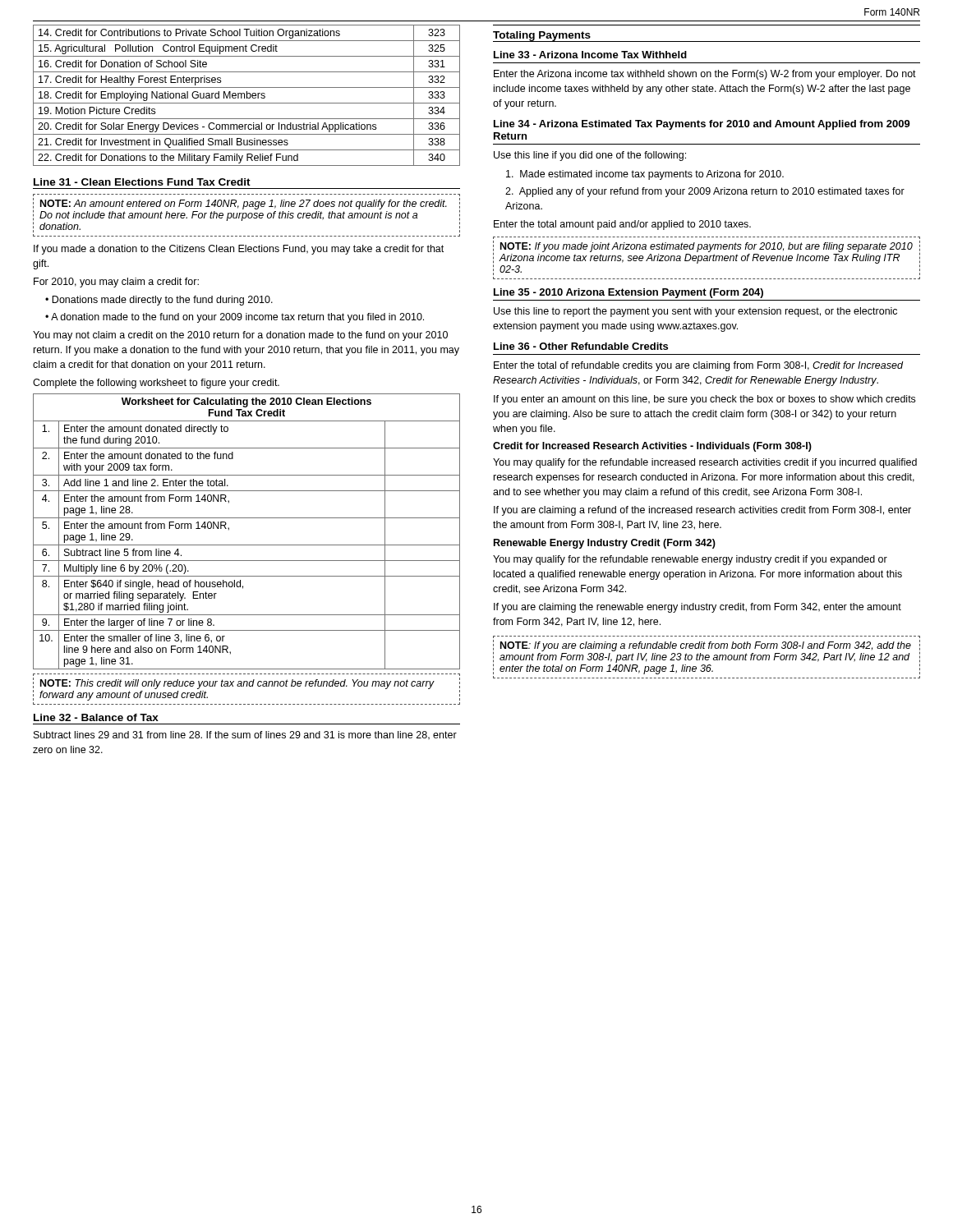Find the block on this page that starts "Complete the following worksheet to figure your"
This screenshot has width=953, height=1232.
[156, 383]
